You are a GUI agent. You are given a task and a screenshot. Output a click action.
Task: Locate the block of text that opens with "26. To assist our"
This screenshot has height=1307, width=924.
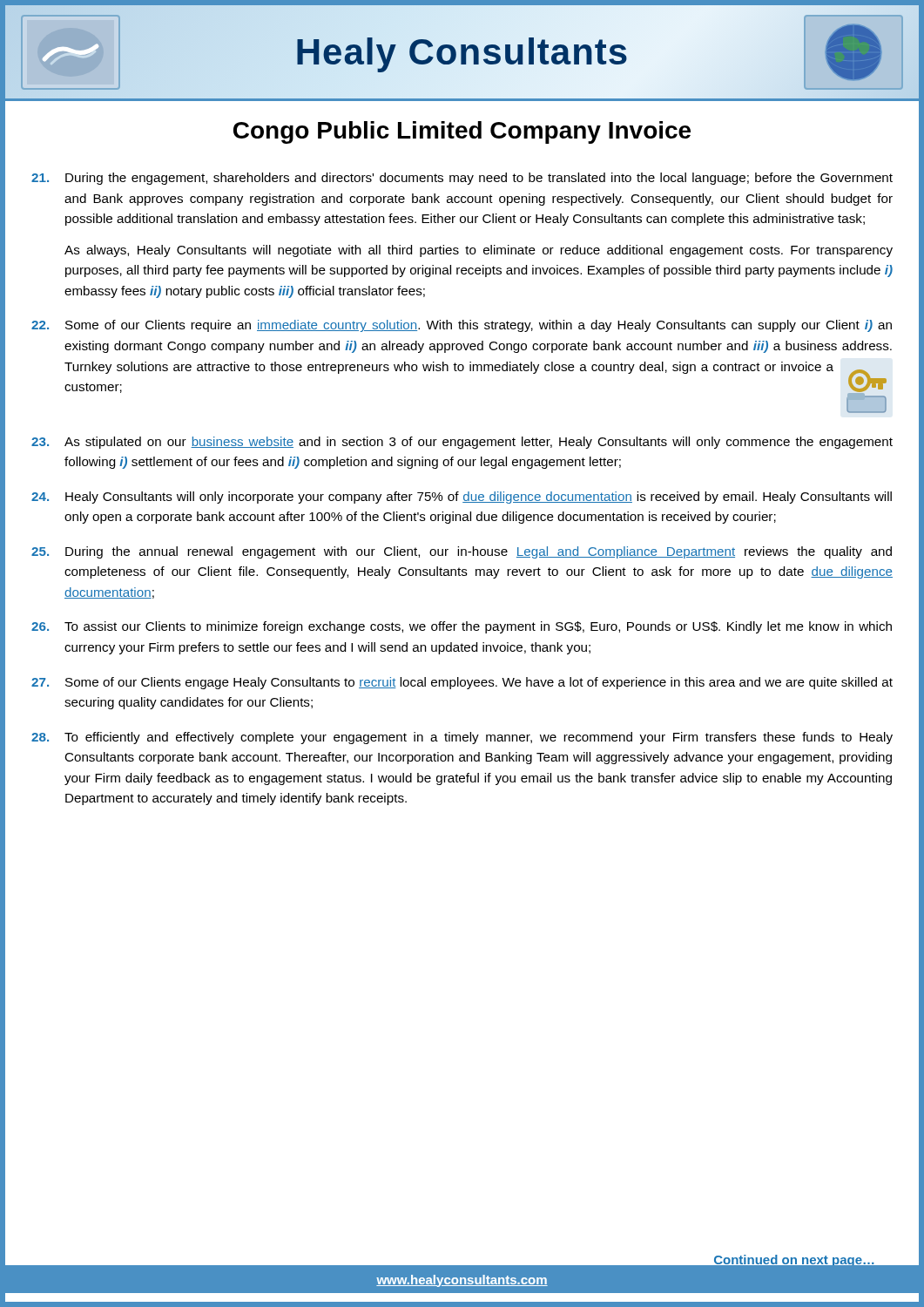(x=462, y=637)
